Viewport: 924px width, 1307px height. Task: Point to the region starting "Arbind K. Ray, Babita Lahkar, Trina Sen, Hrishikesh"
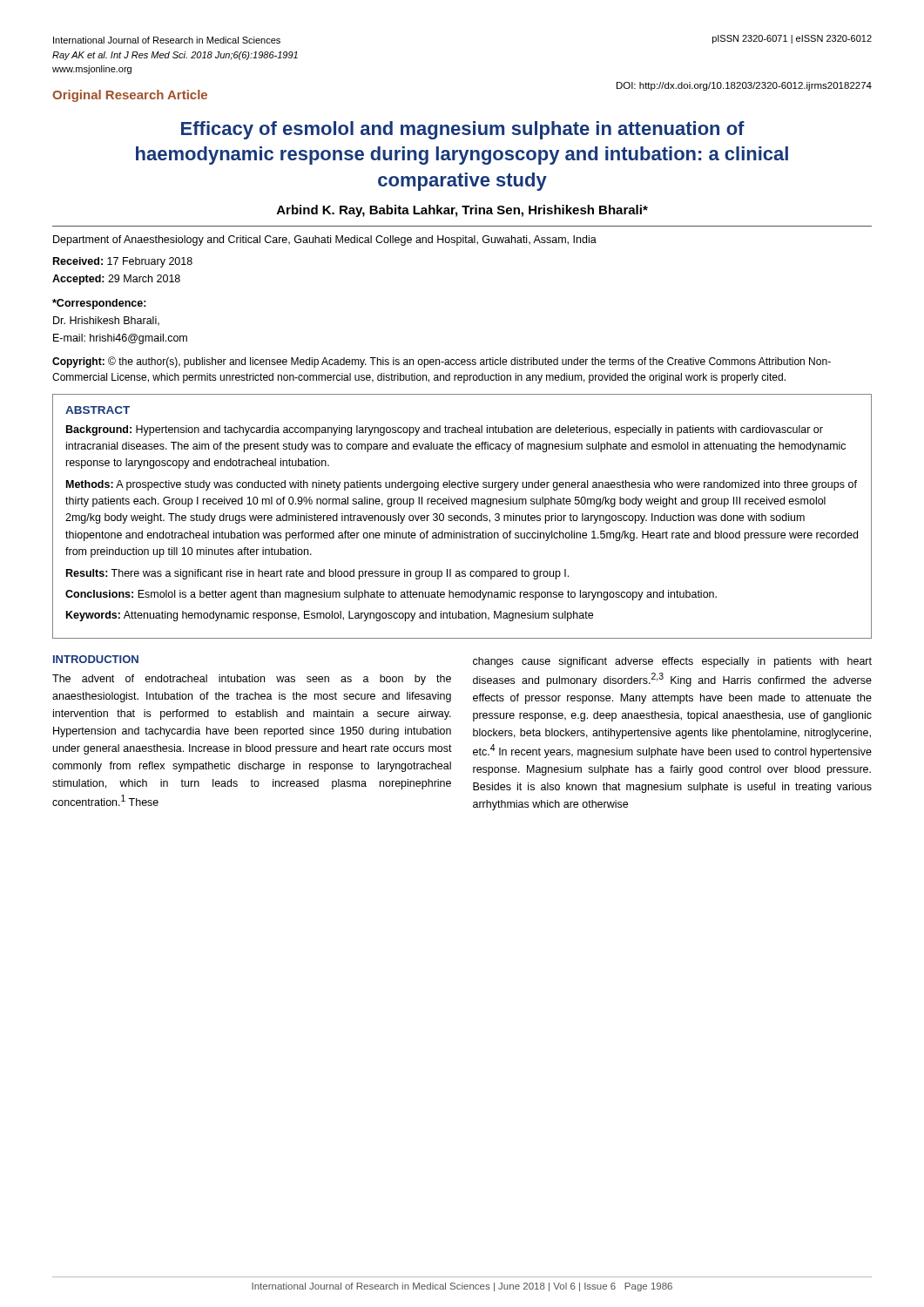coord(462,209)
